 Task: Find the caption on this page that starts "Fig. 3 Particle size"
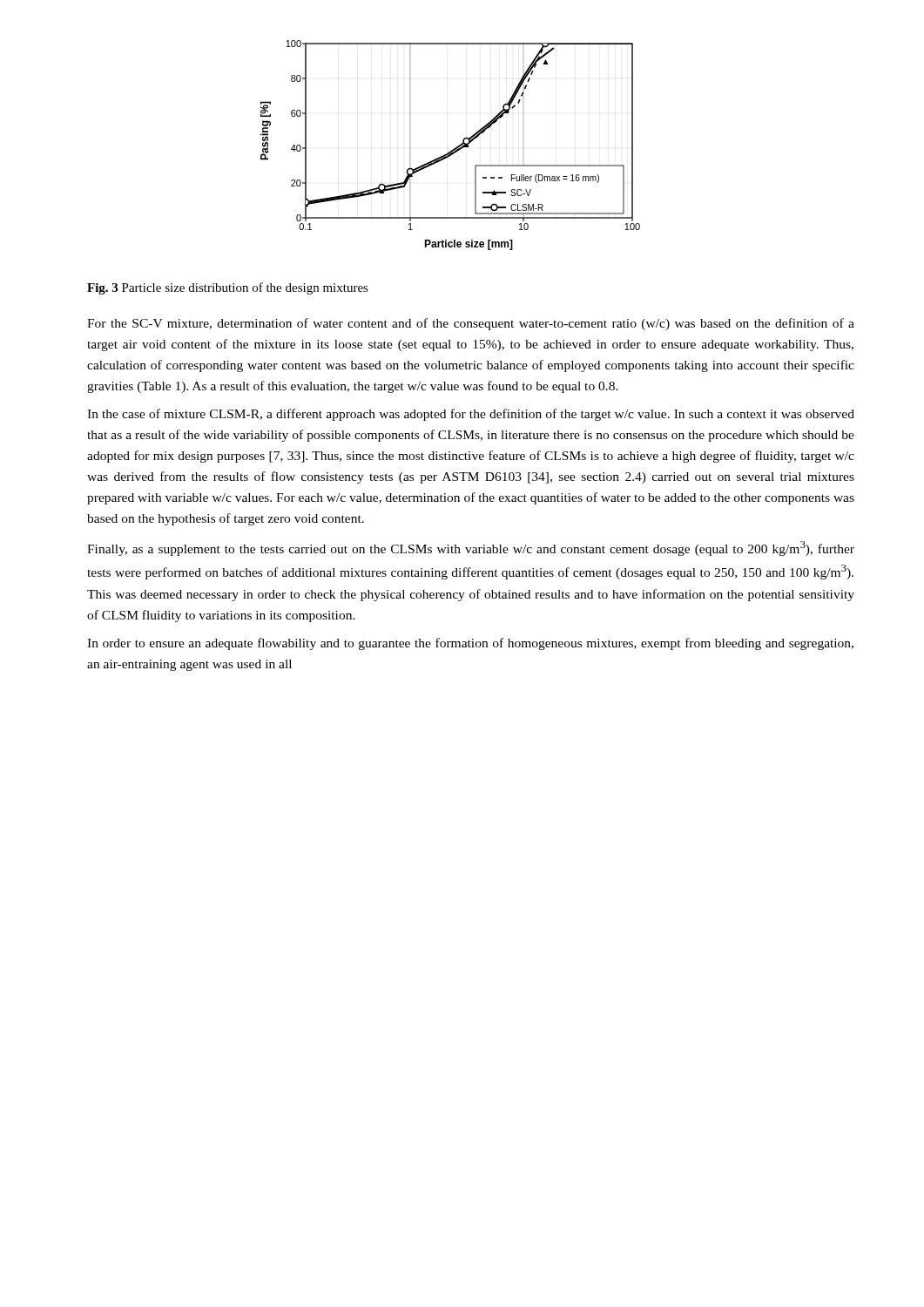point(228,288)
